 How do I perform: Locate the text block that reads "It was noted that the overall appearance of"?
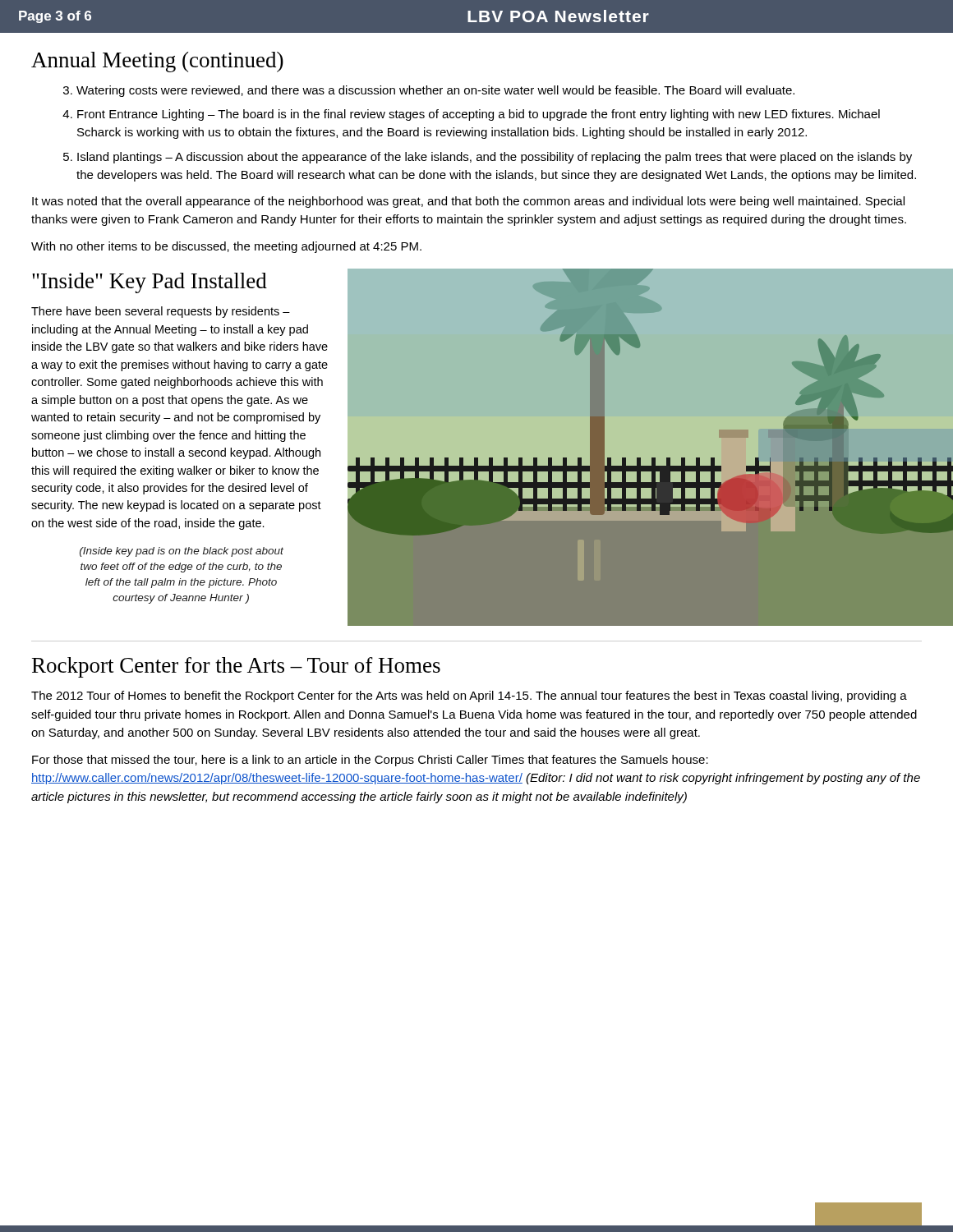469,210
